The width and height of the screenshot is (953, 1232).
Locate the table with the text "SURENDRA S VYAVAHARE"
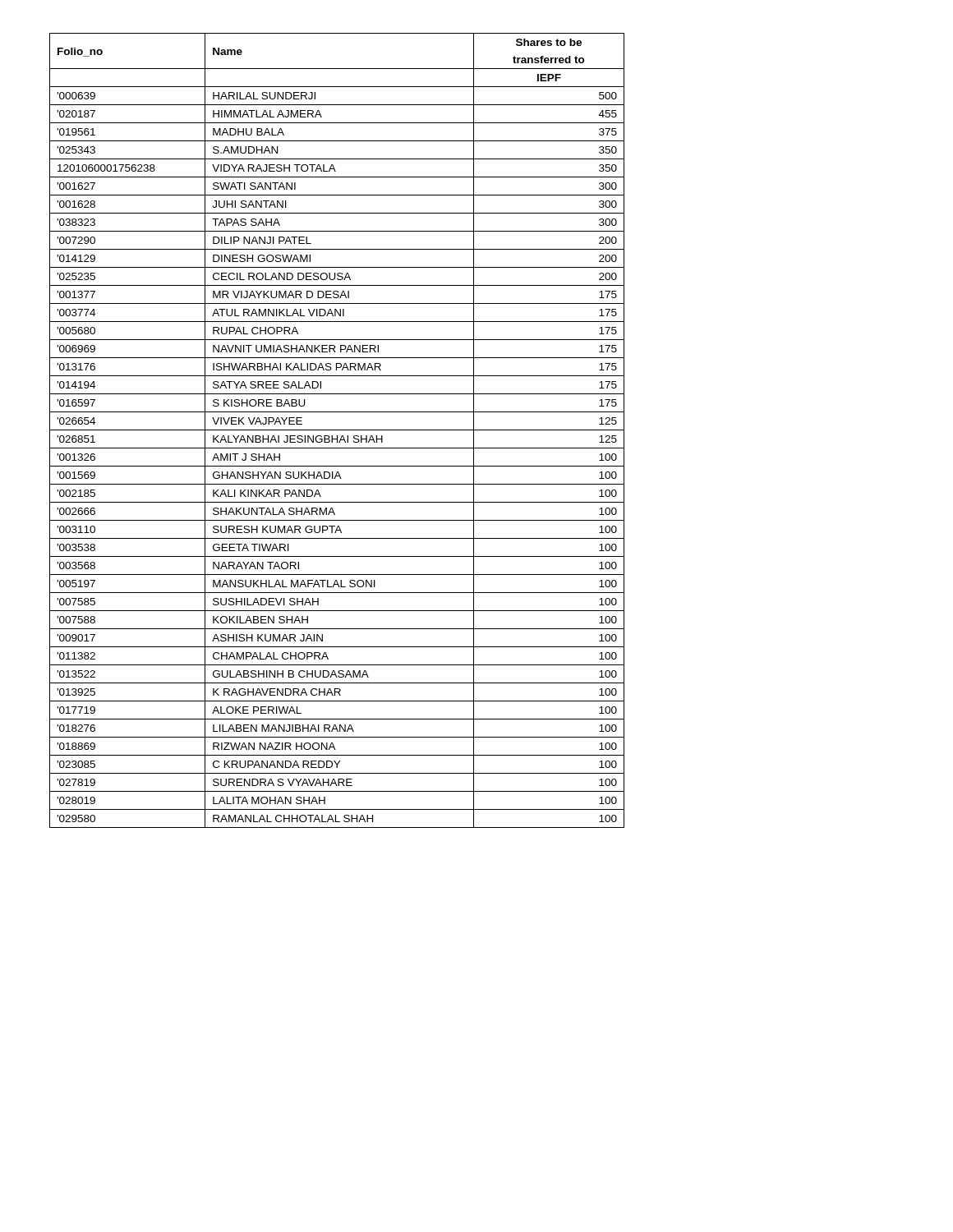476,430
